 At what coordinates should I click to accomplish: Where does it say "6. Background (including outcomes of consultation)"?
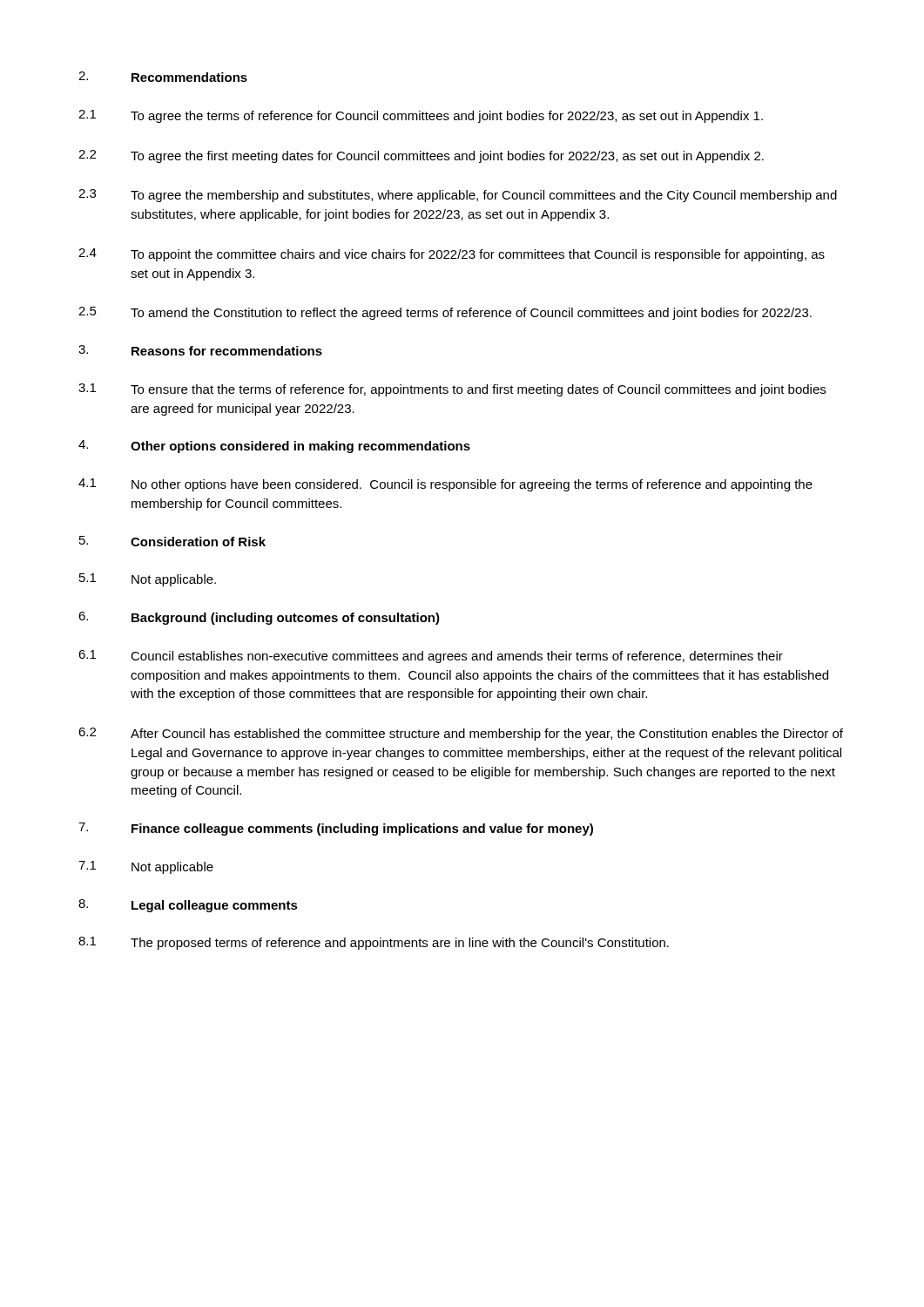point(259,618)
